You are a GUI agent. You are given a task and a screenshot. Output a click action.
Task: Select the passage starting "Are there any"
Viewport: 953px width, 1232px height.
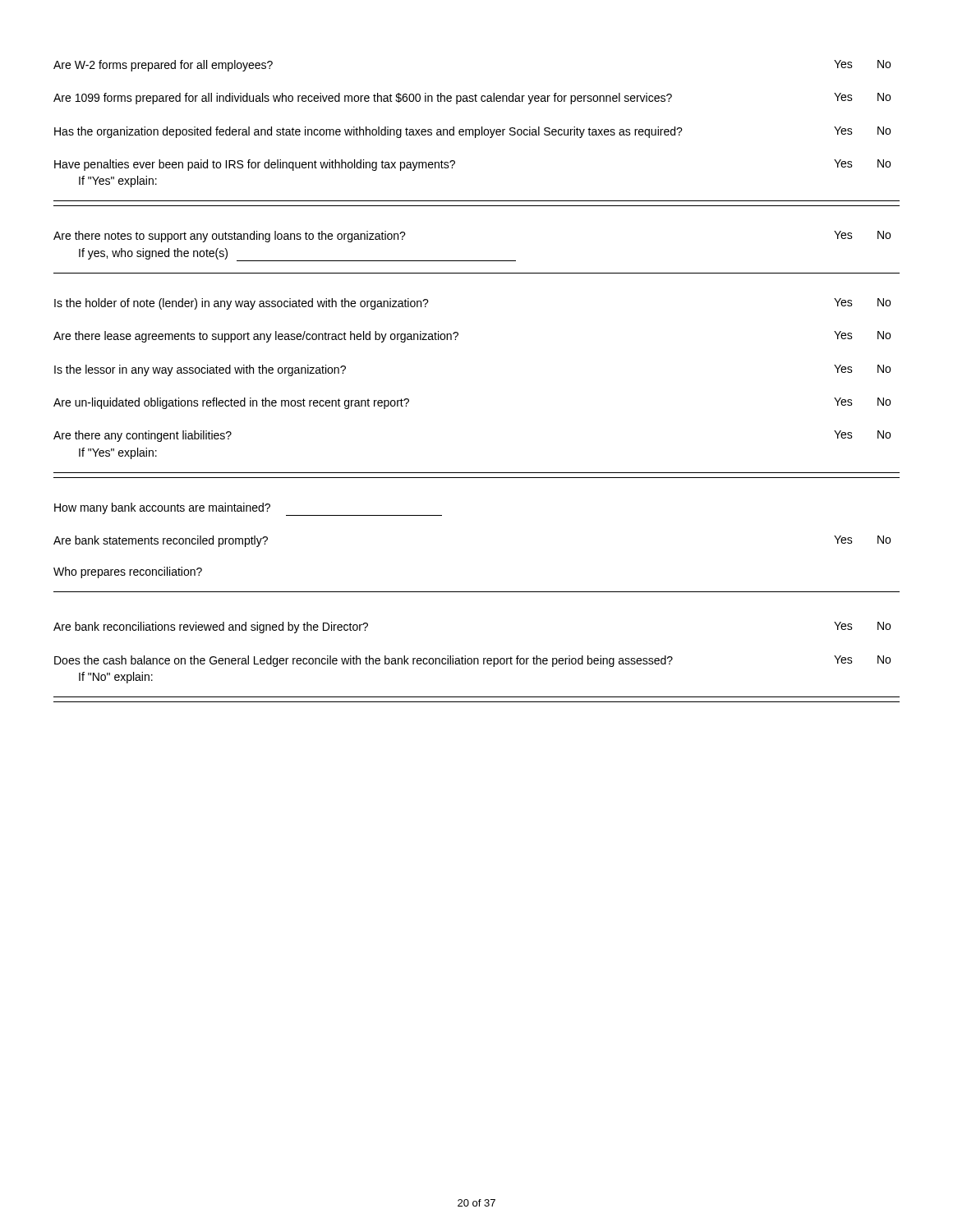click(x=143, y=436)
